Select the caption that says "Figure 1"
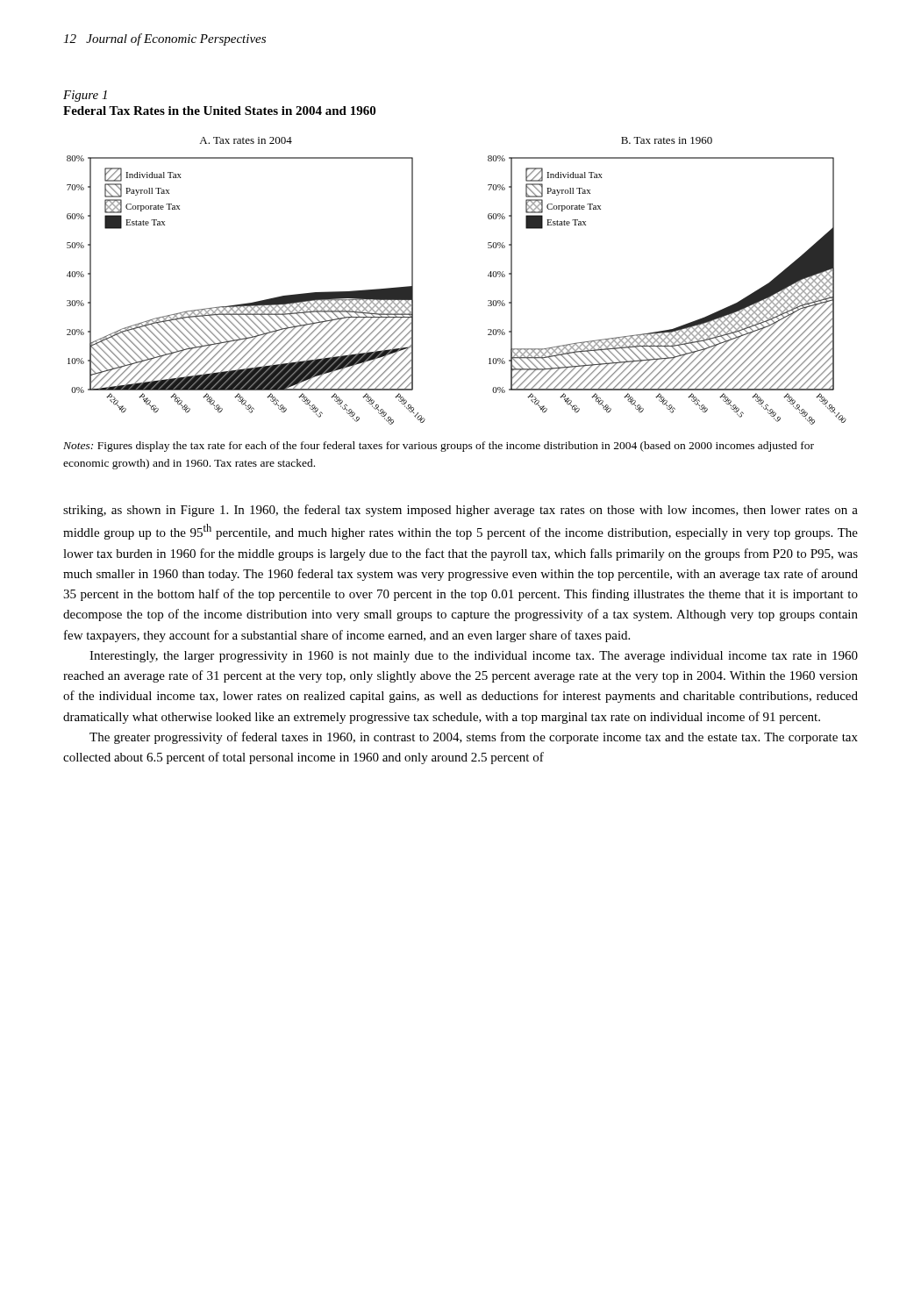The image size is (921, 1316). [86, 95]
